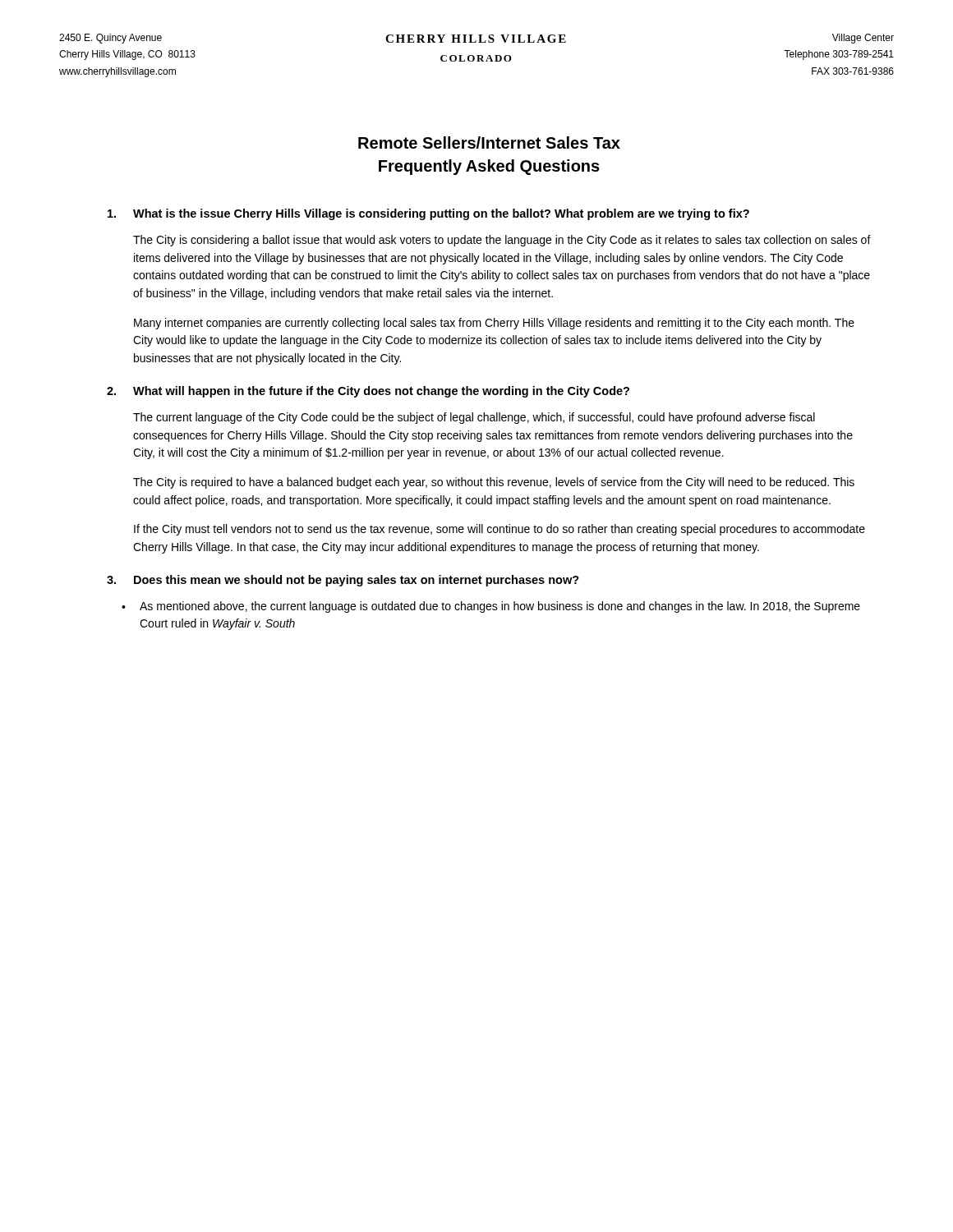Where is the passage that starts "The City is considering a"?
Viewport: 953px width, 1232px height.
point(502,267)
